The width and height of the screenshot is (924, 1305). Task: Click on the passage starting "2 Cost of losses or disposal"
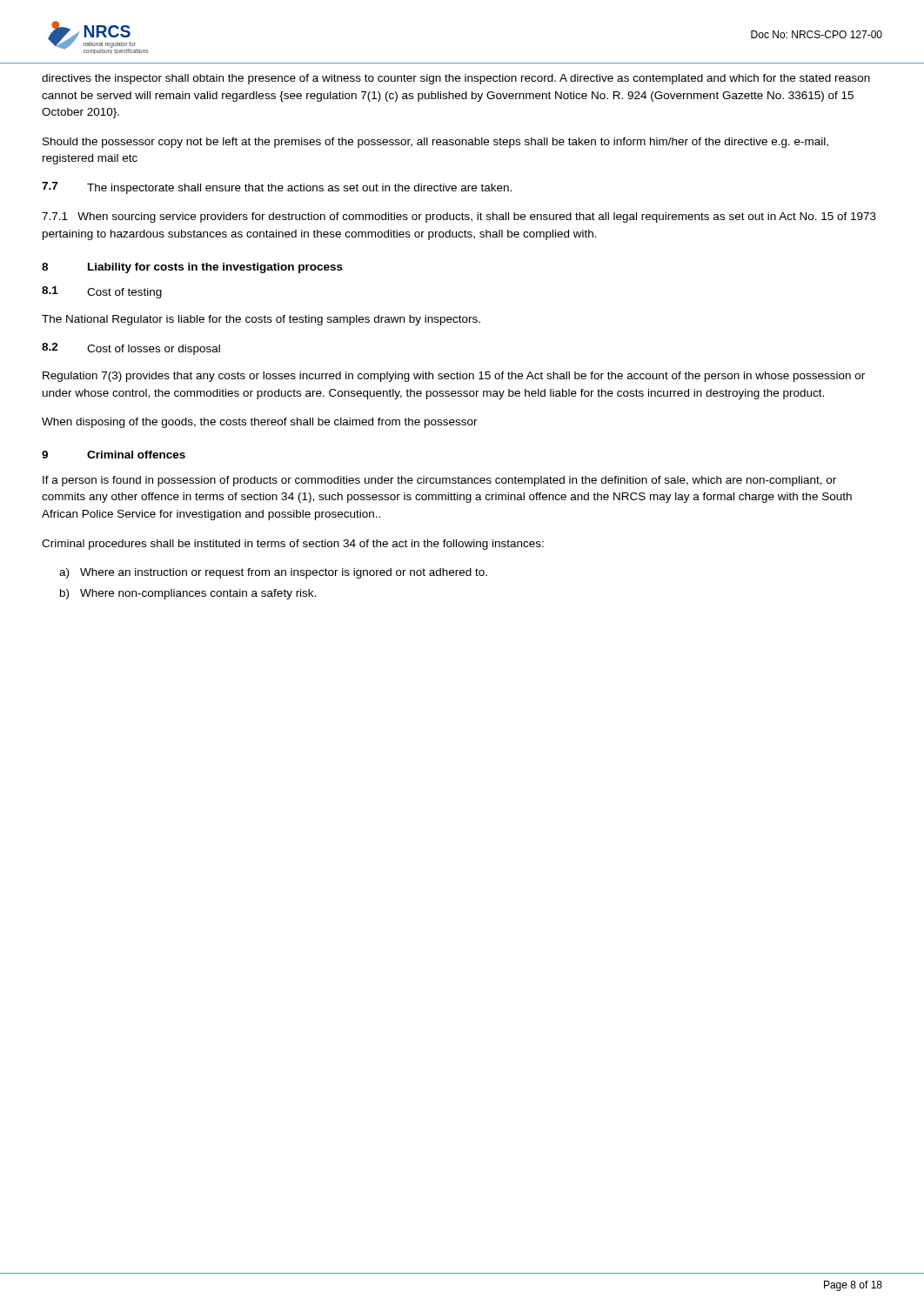pyautogui.click(x=131, y=349)
